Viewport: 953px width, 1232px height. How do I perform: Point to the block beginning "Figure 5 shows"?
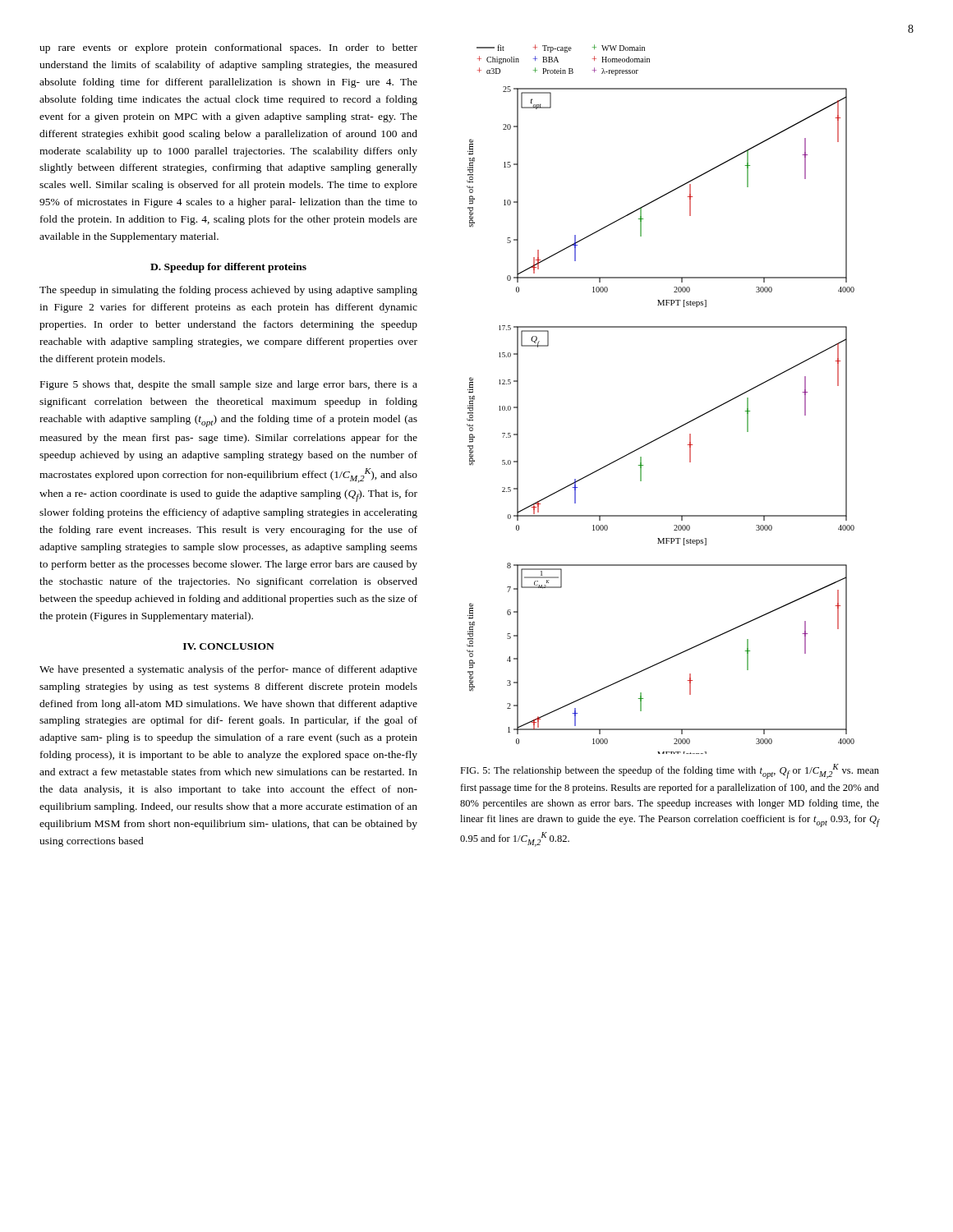point(228,500)
